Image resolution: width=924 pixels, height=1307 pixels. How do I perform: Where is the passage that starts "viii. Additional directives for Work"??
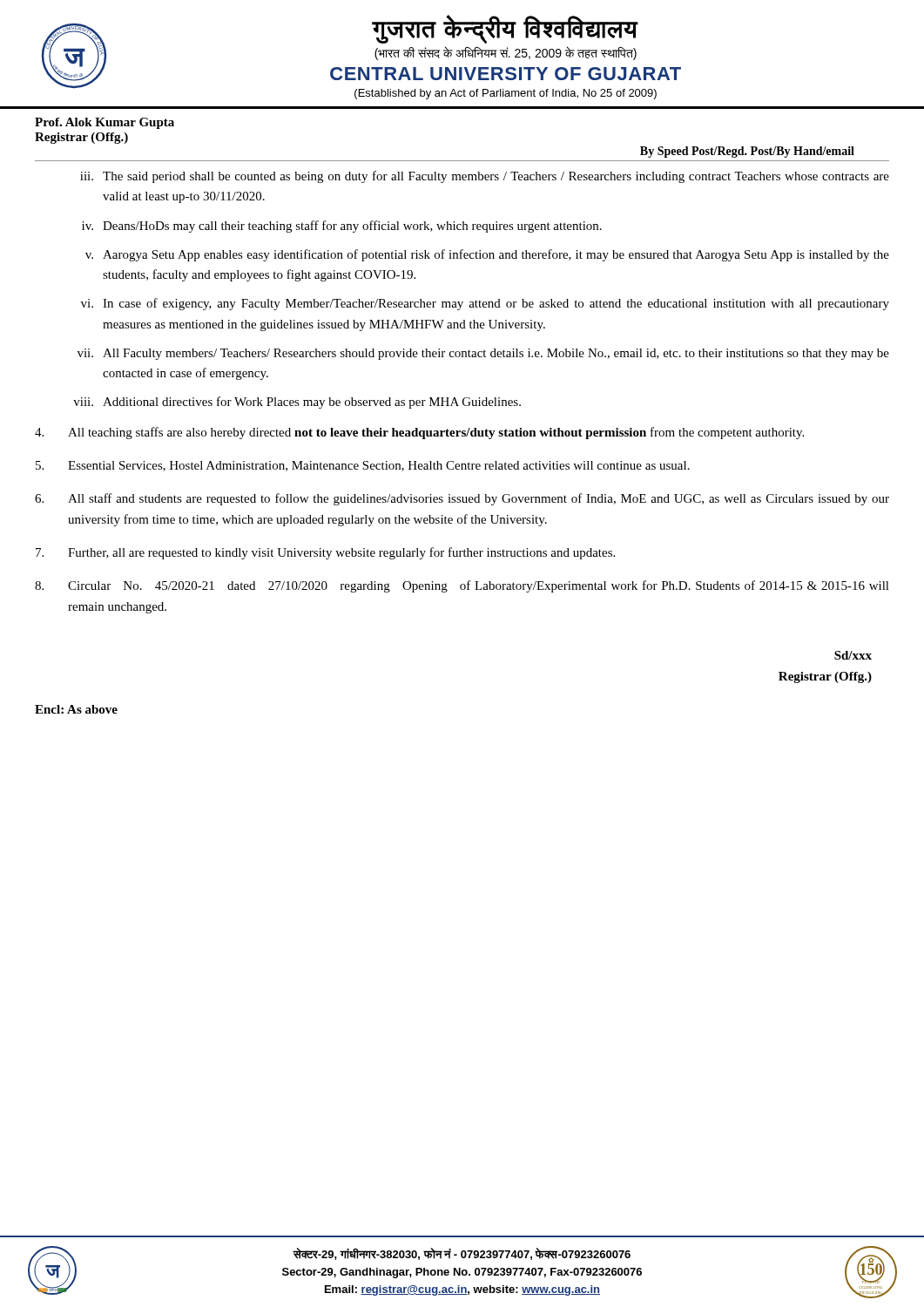(x=462, y=402)
